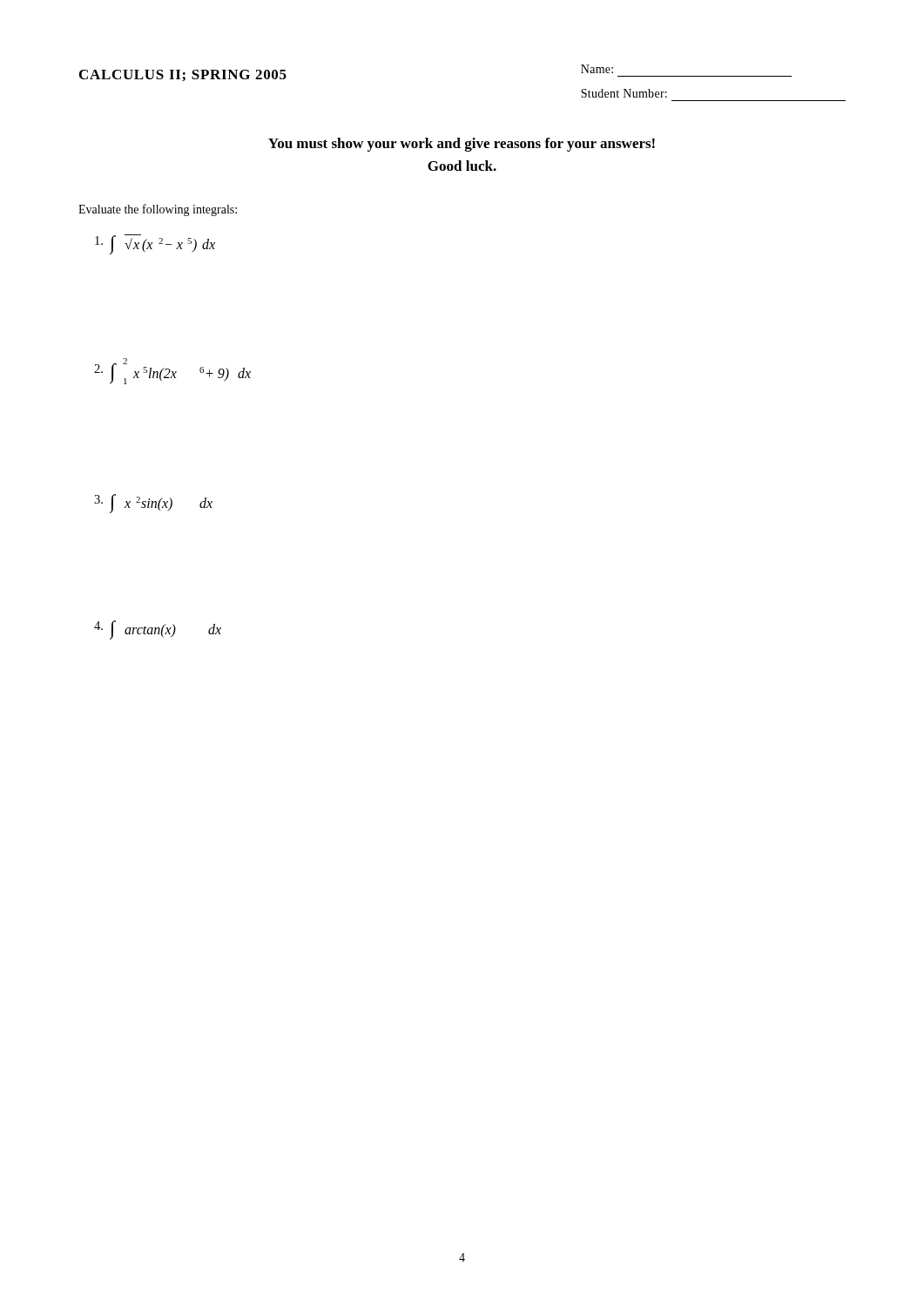Viewport: 924px width, 1307px height.
Task: Find the formula containing "∫ 1 2"
Action: point(172,371)
